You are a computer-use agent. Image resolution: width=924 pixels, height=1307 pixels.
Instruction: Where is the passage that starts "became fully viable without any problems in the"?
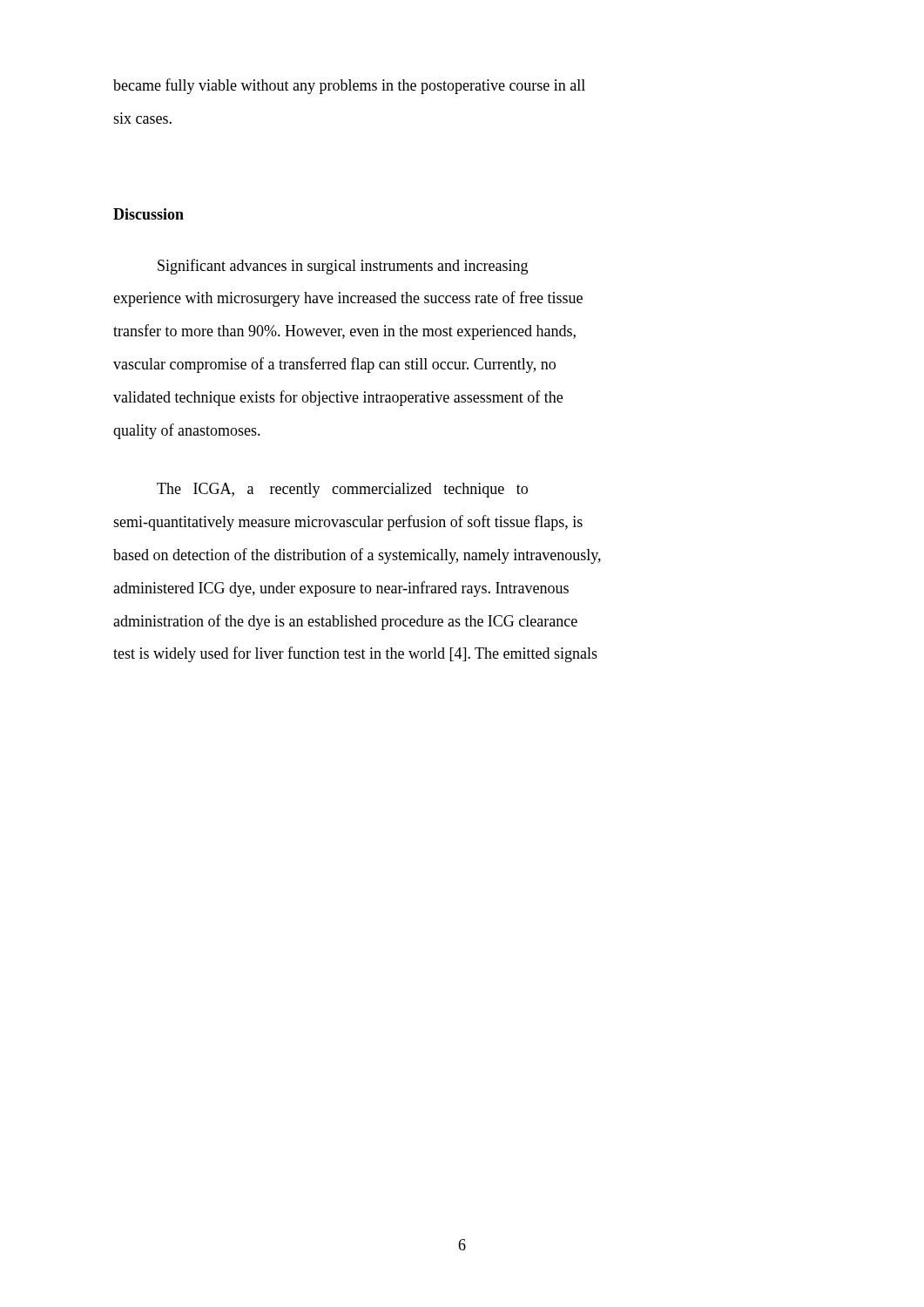[349, 85]
